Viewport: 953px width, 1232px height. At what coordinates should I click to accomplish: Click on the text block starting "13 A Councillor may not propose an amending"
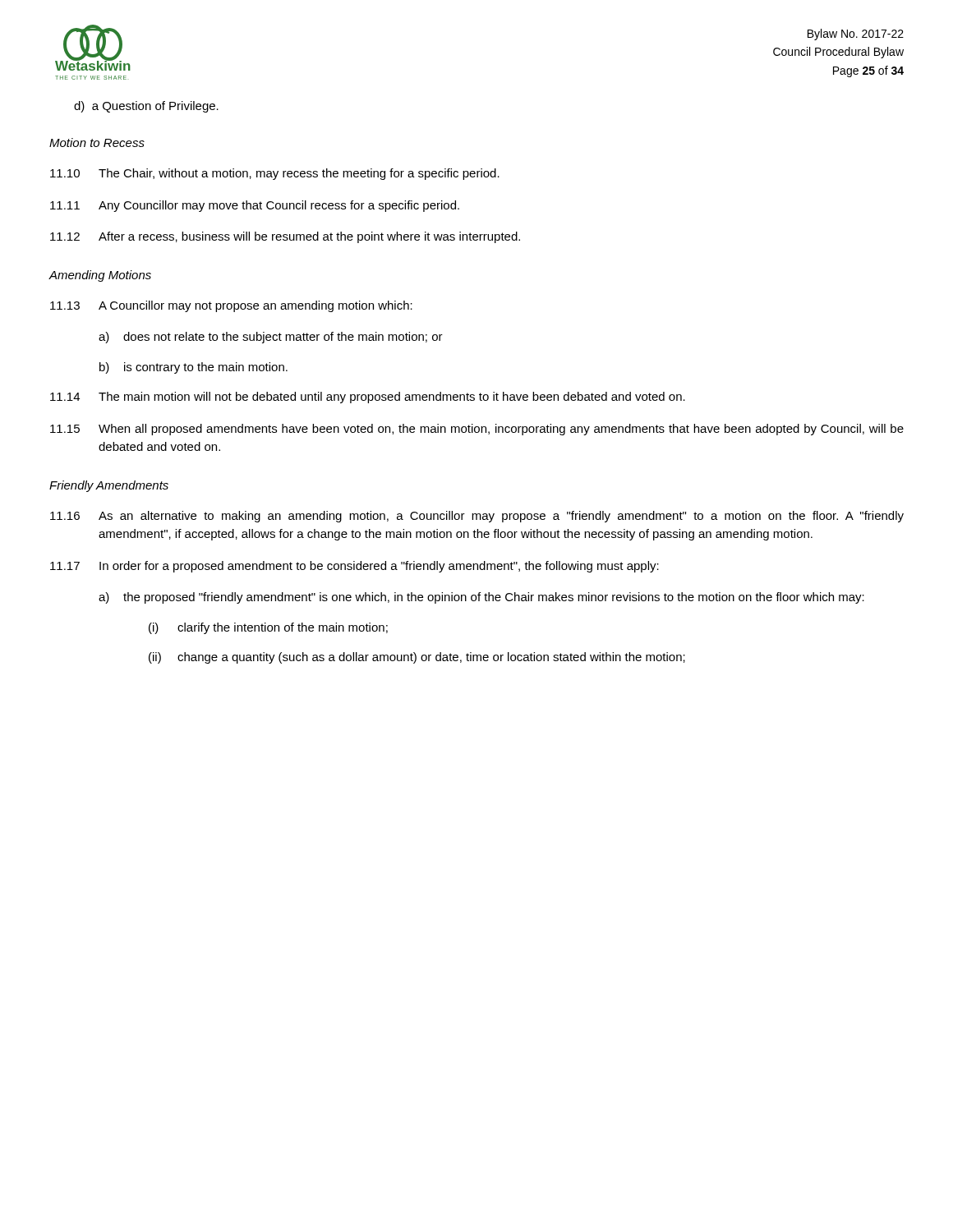tap(231, 306)
